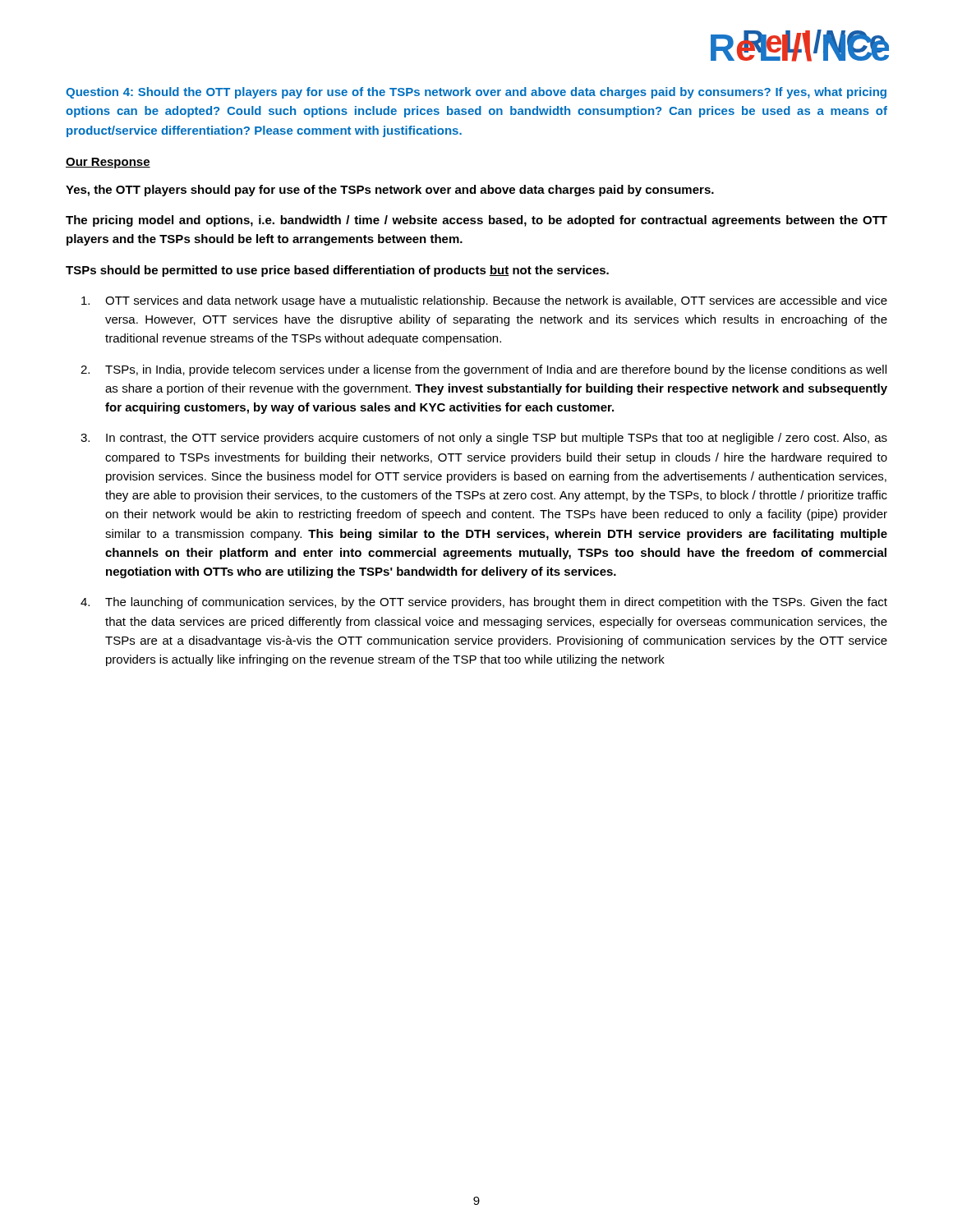This screenshot has width=953, height=1232.
Task: Point to the text block starting "Question 4: Should the OTT players pay"
Action: tap(476, 111)
